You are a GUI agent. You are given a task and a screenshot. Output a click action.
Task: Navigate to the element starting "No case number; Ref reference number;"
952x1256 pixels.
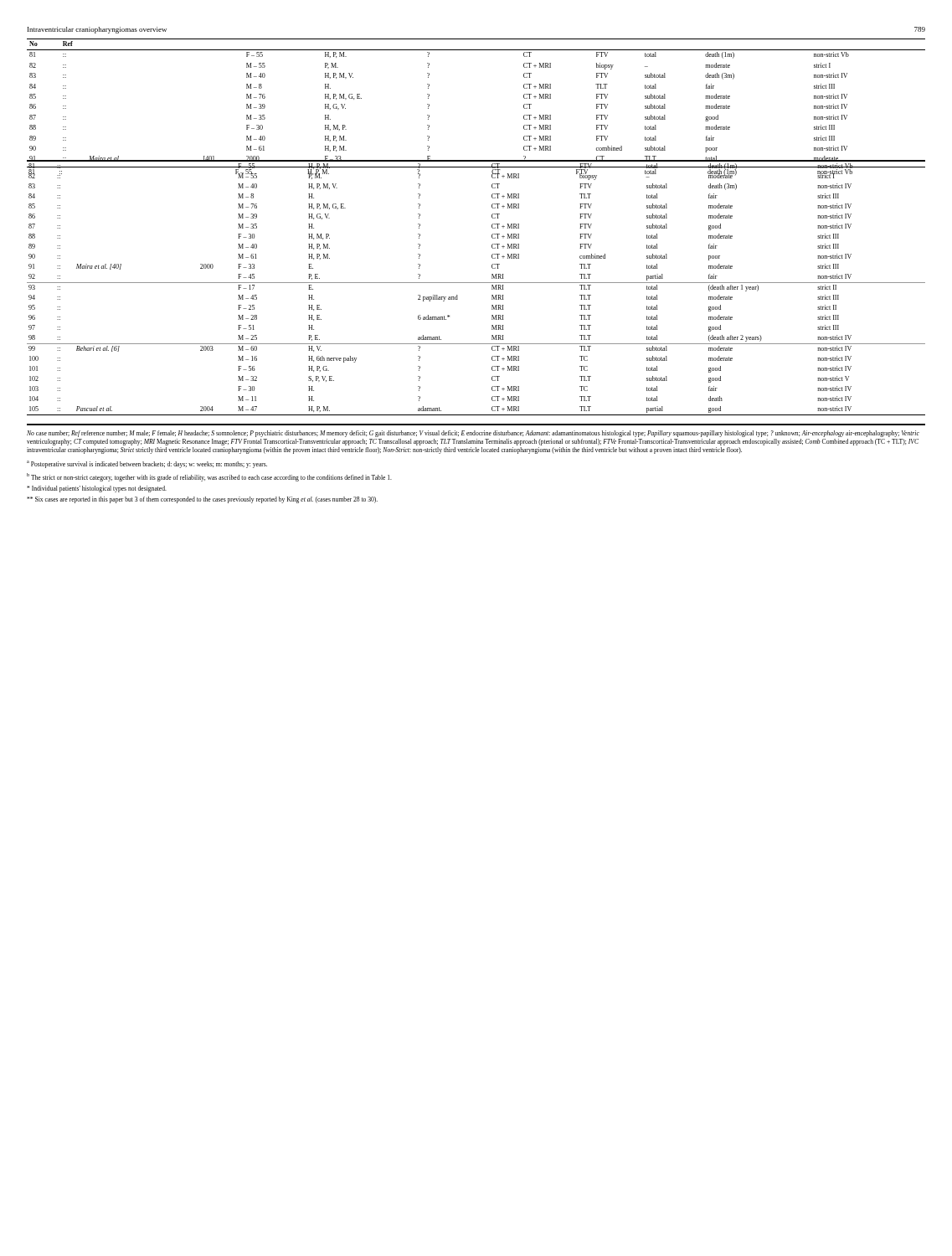473,434
